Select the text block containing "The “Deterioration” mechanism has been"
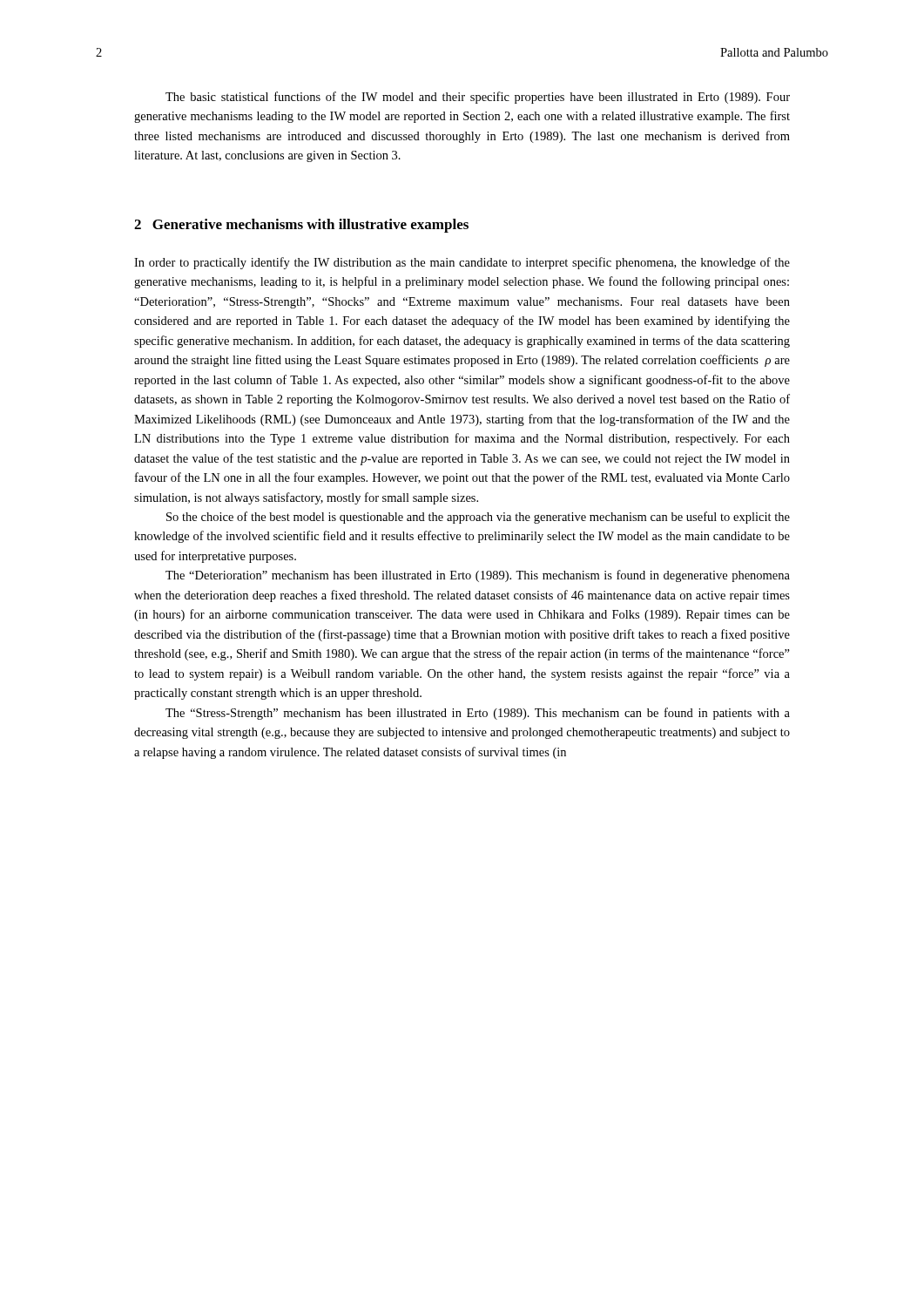Viewport: 924px width, 1307px height. 462,634
